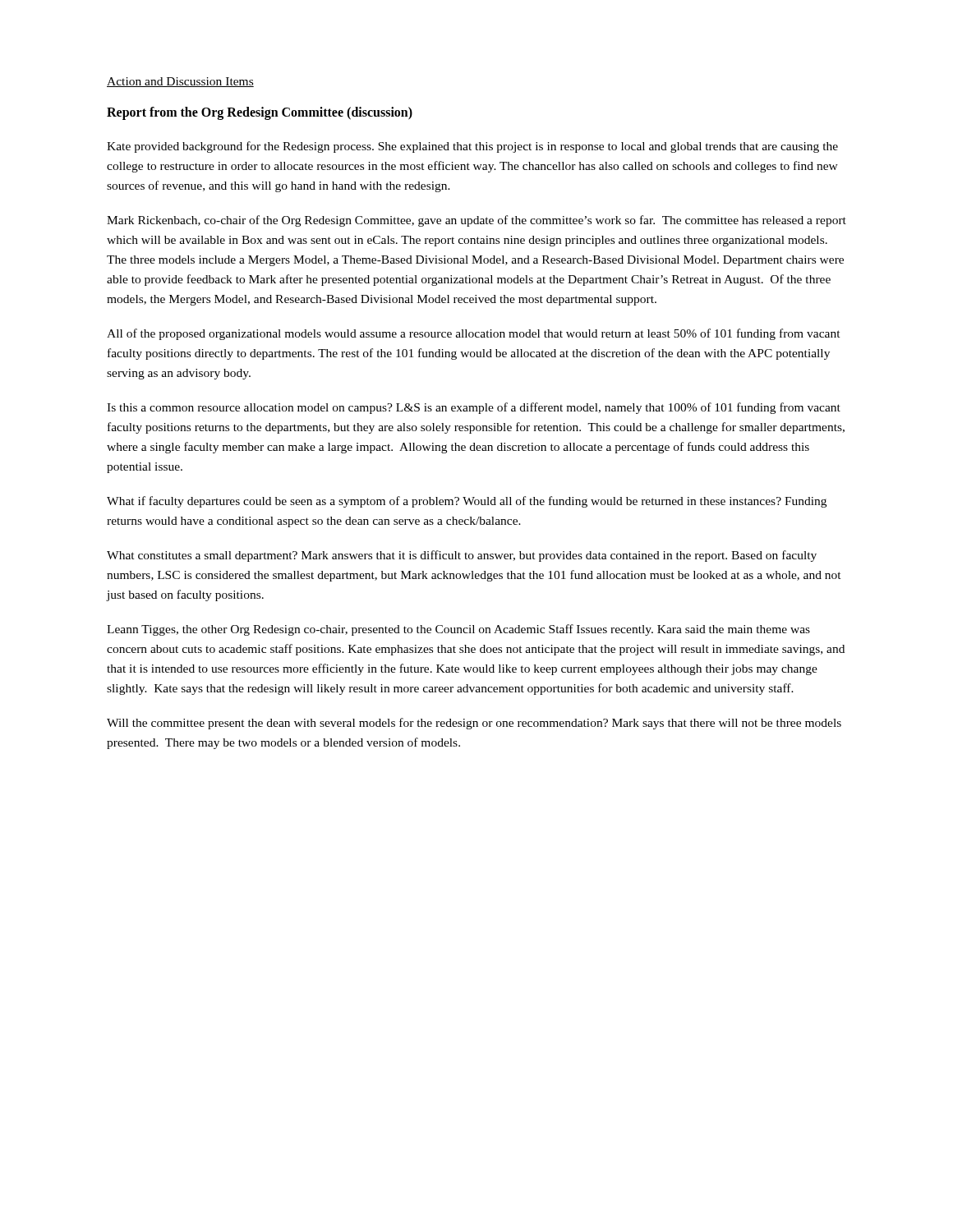This screenshot has height=1232, width=953.
Task: Locate the block of text that opens with "Will the committee present"
Action: 474,733
